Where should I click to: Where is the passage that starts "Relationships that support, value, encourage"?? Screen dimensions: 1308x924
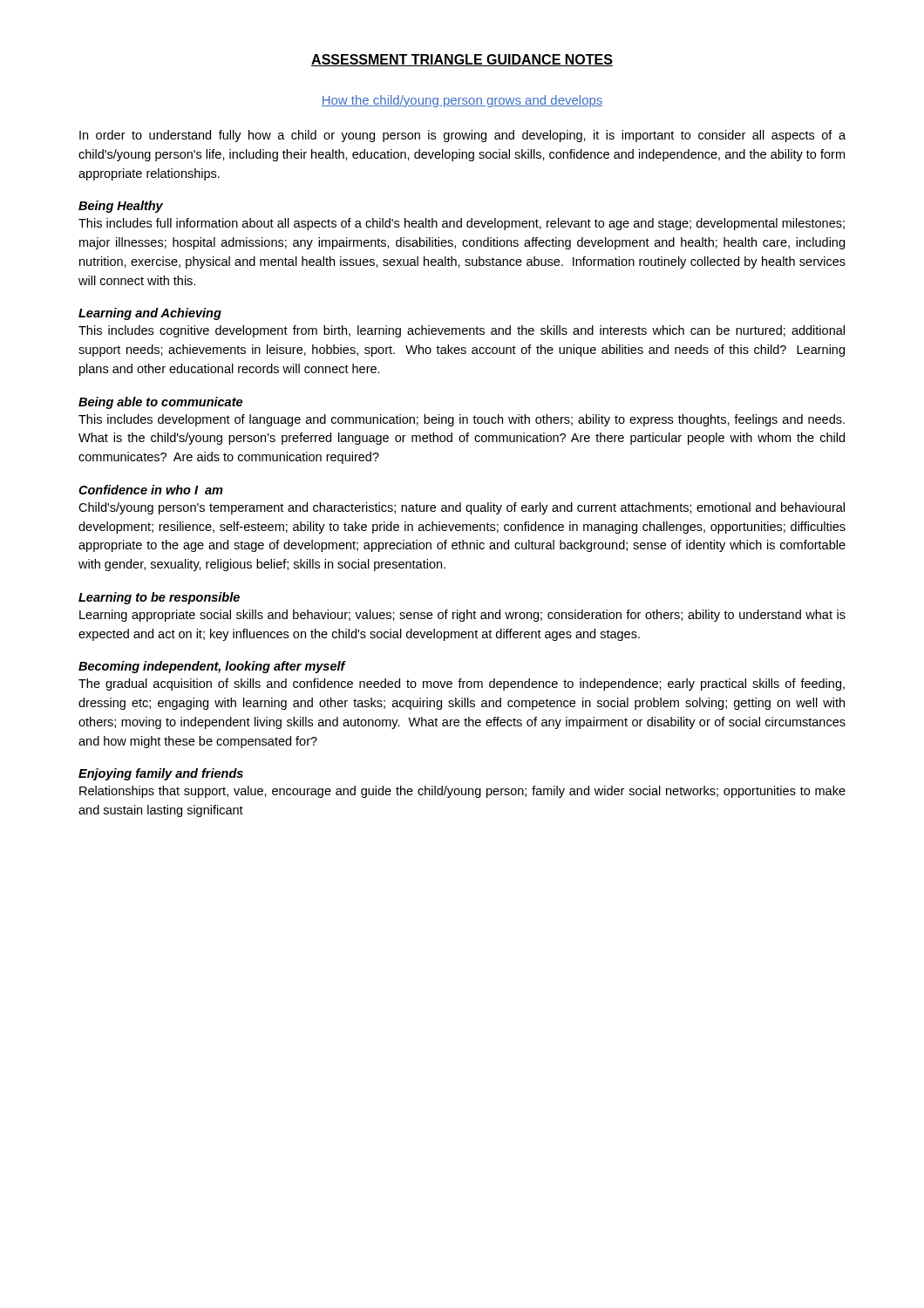pos(462,801)
